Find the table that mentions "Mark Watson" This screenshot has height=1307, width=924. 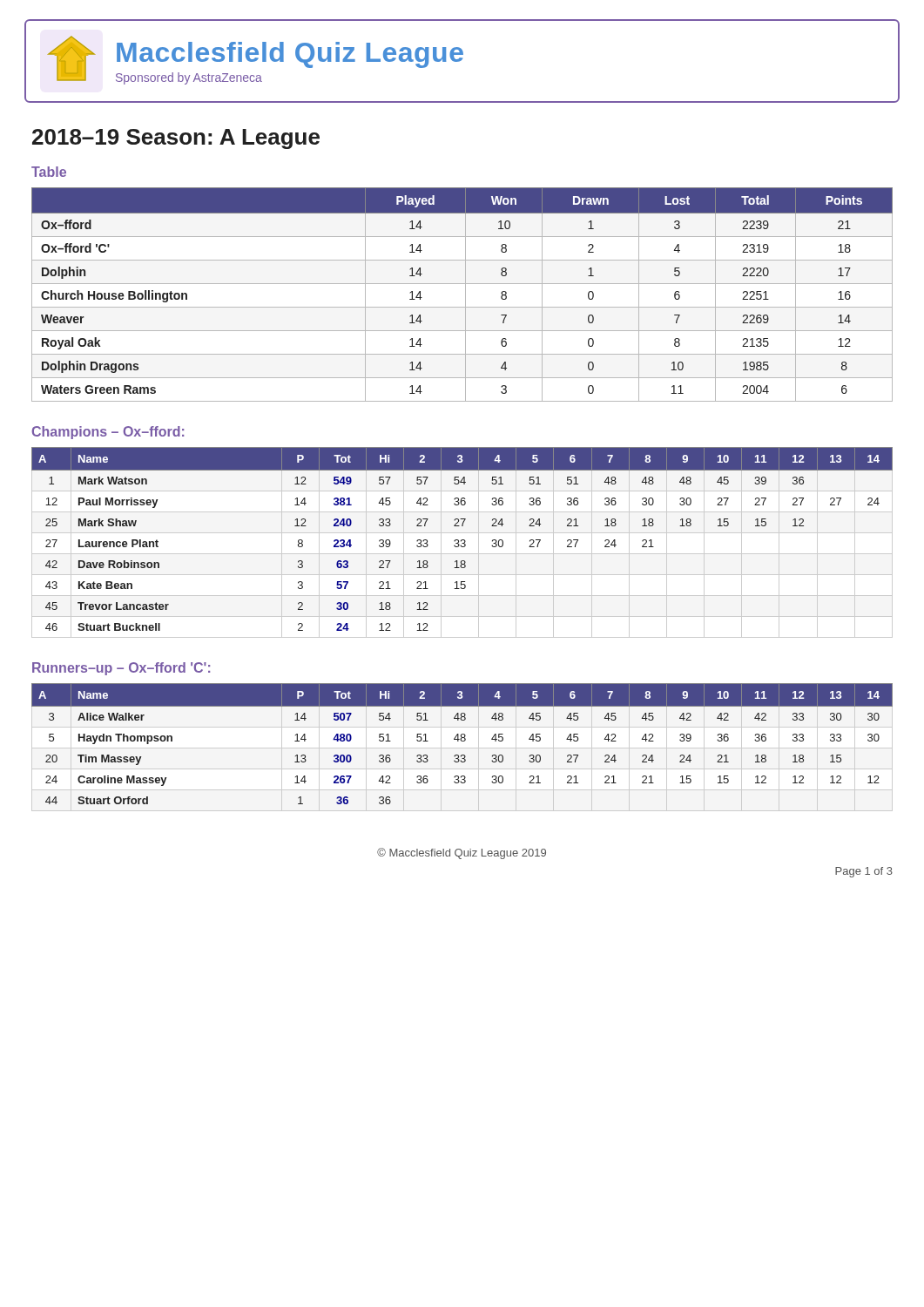(462, 542)
